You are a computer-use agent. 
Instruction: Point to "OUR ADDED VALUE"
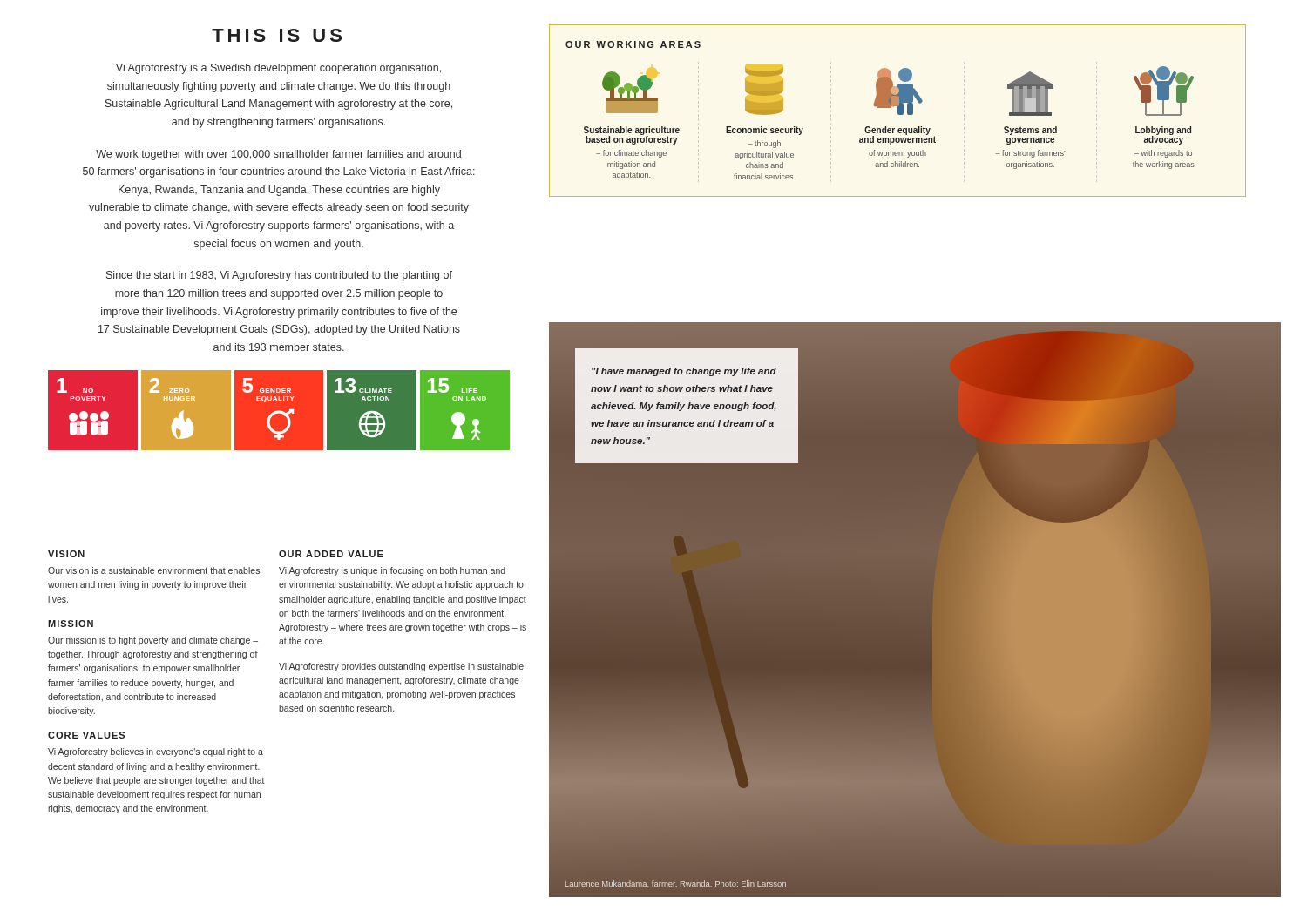click(331, 554)
